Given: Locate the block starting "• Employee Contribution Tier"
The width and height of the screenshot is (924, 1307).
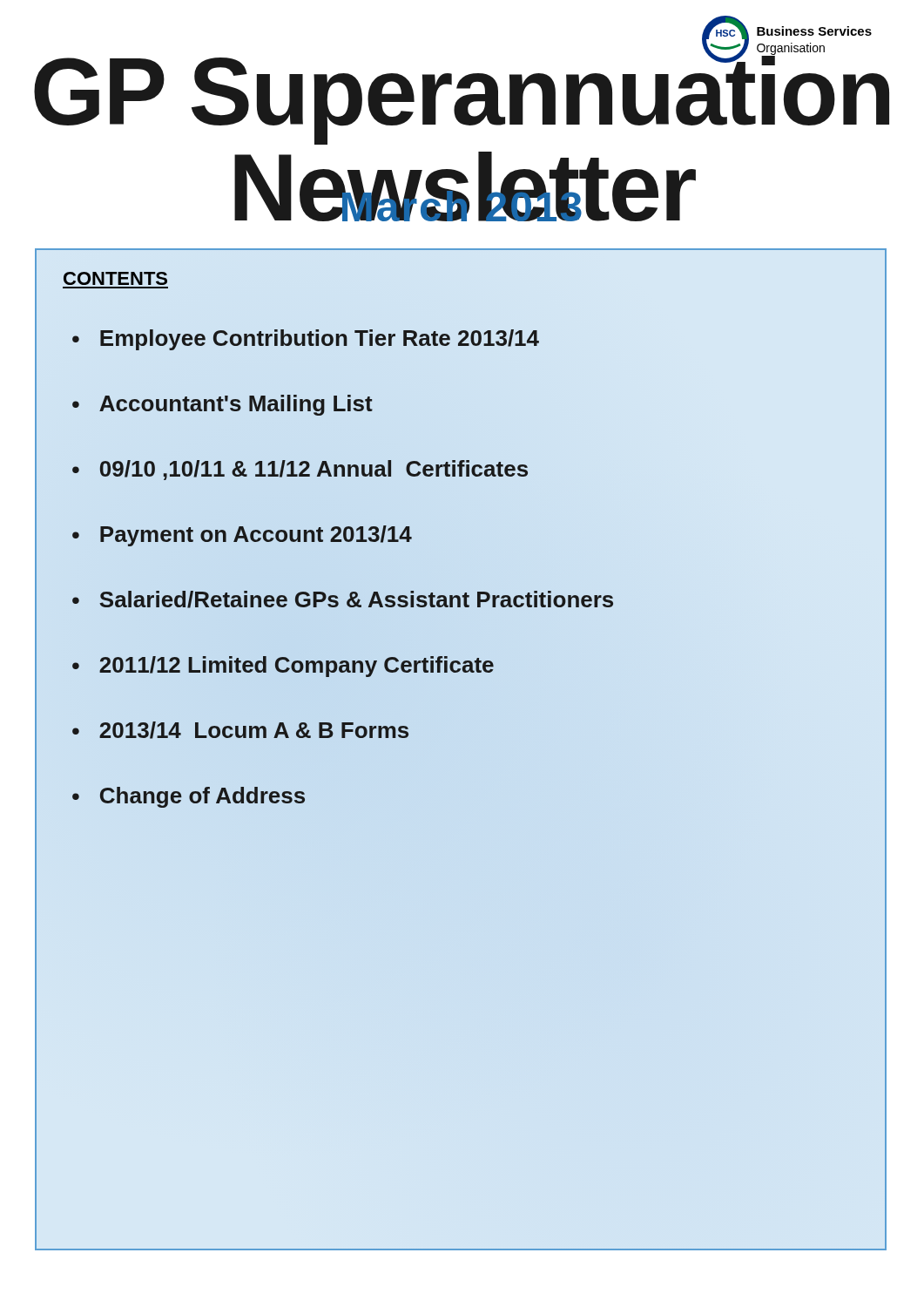Looking at the screenshot, I should (x=305, y=338).
